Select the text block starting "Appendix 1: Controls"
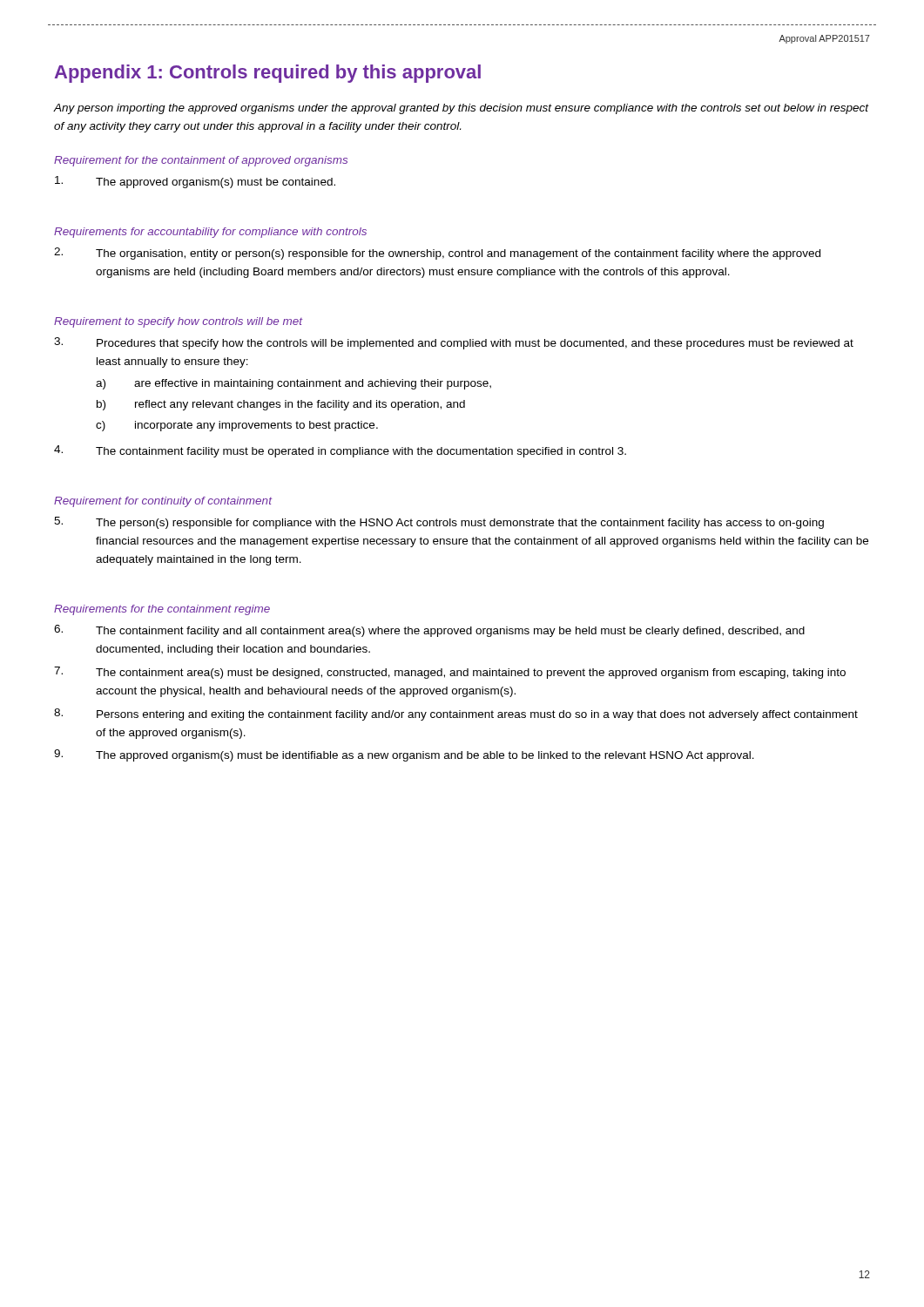Screen dimensions: 1307x924 (268, 72)
